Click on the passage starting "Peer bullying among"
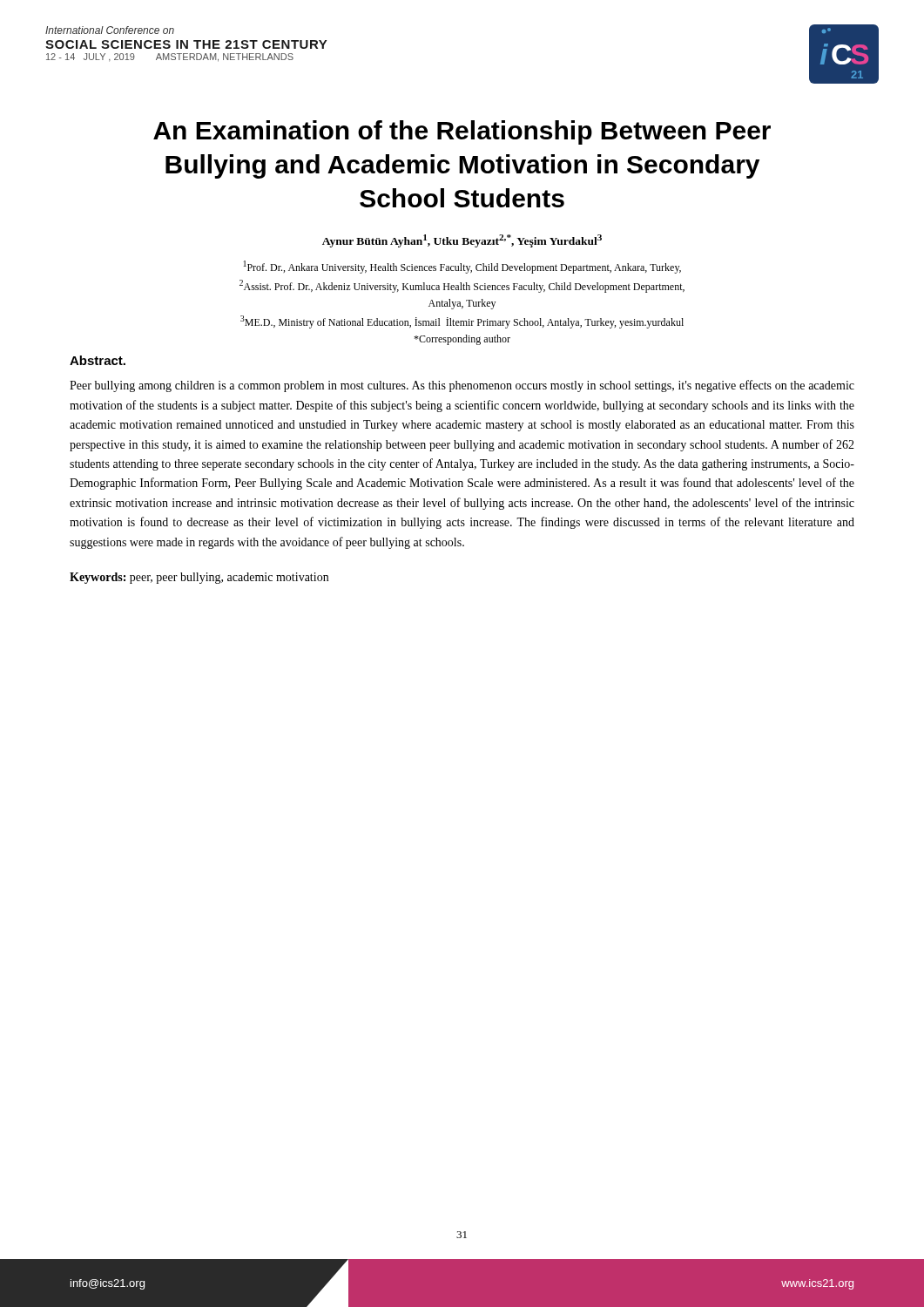924x1307 pixels. [x=462, y=464]
